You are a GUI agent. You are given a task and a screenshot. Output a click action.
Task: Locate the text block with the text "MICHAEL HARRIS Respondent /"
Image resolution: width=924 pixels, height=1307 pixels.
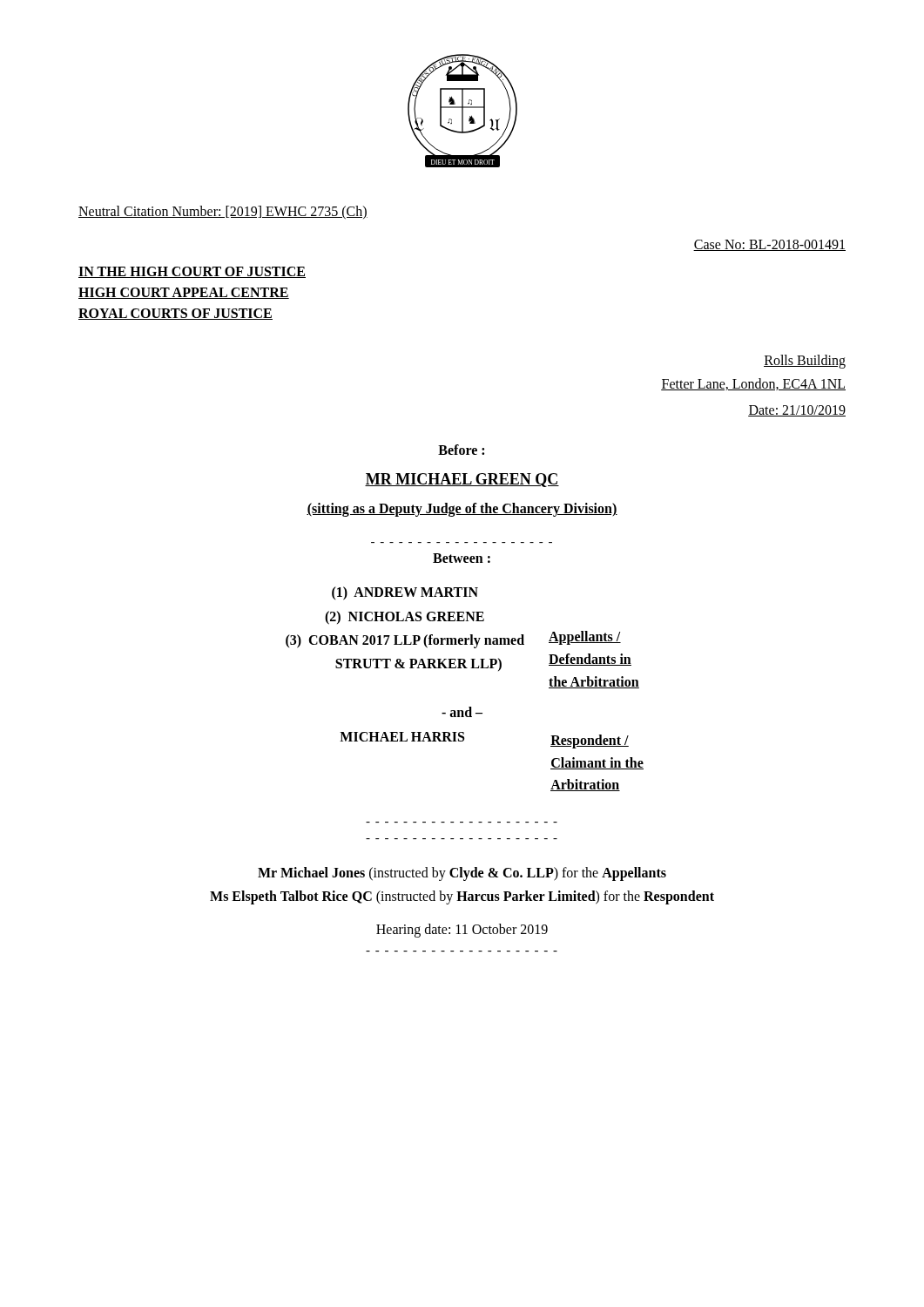(x=403, y=741)
